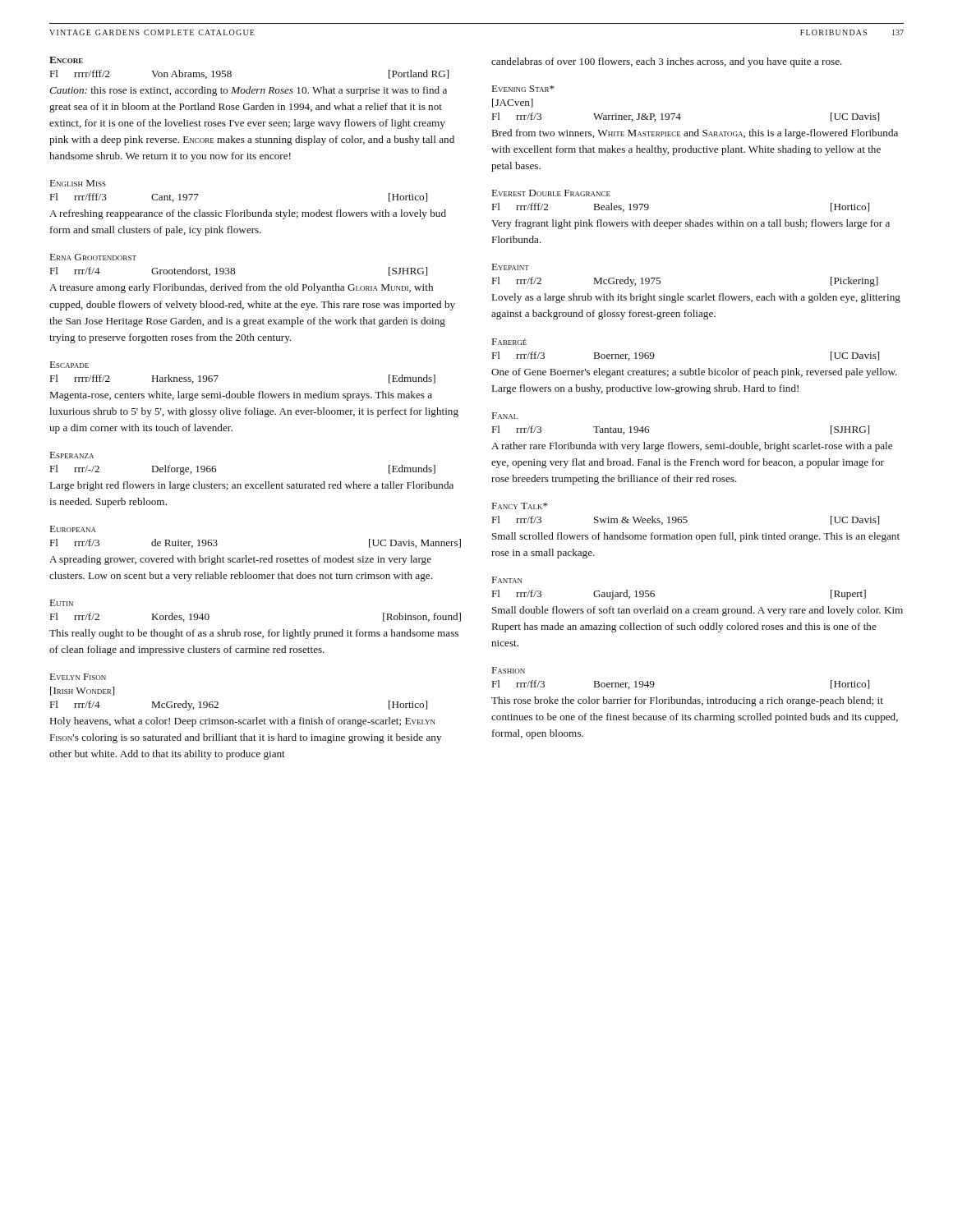This screenshot has width=953, height=1232.
Task: Click on the text block that reads "candelabras of over 100"
Action: coord(698,62)
